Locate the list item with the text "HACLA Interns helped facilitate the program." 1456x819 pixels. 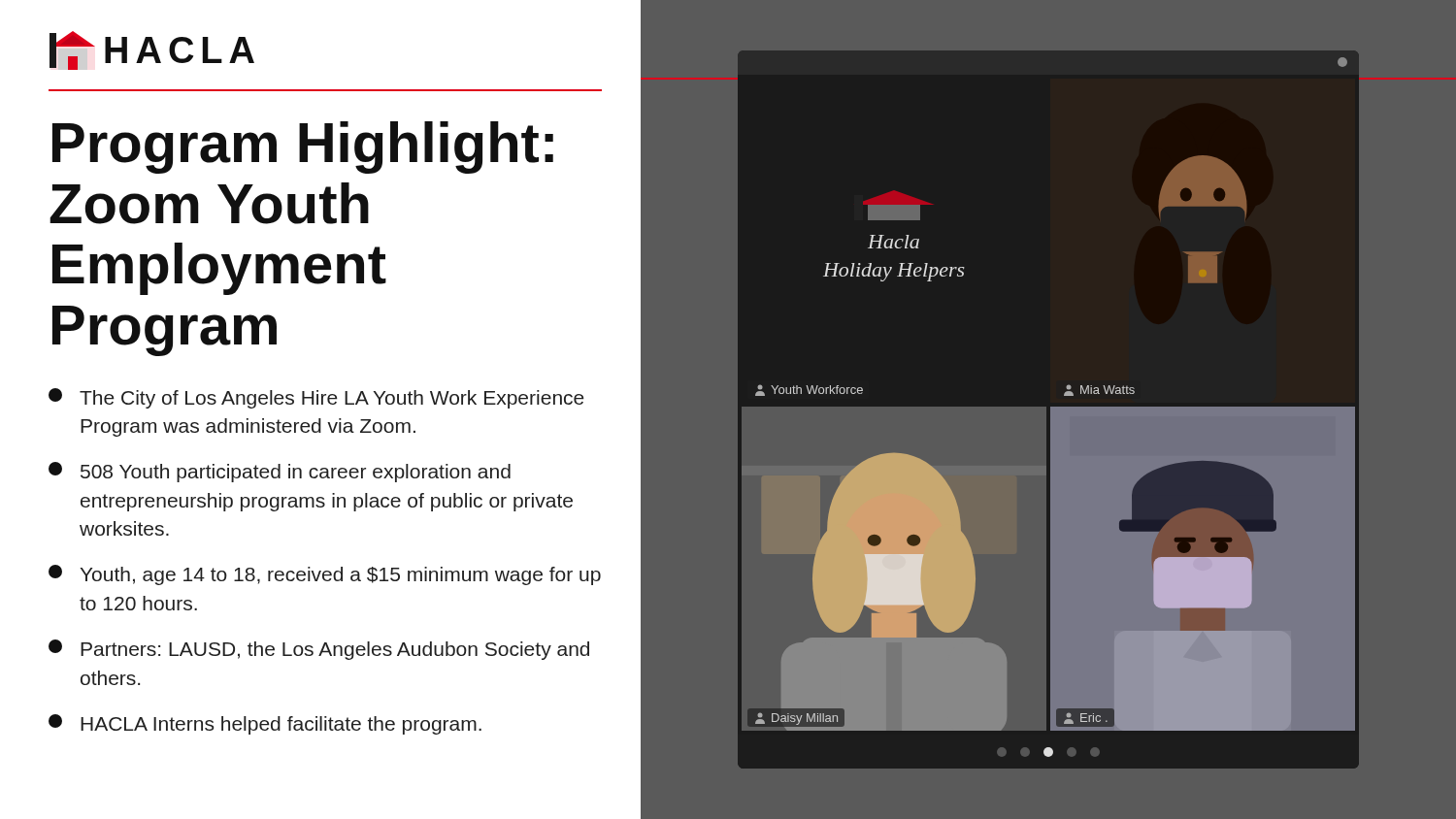click(266, 724)
